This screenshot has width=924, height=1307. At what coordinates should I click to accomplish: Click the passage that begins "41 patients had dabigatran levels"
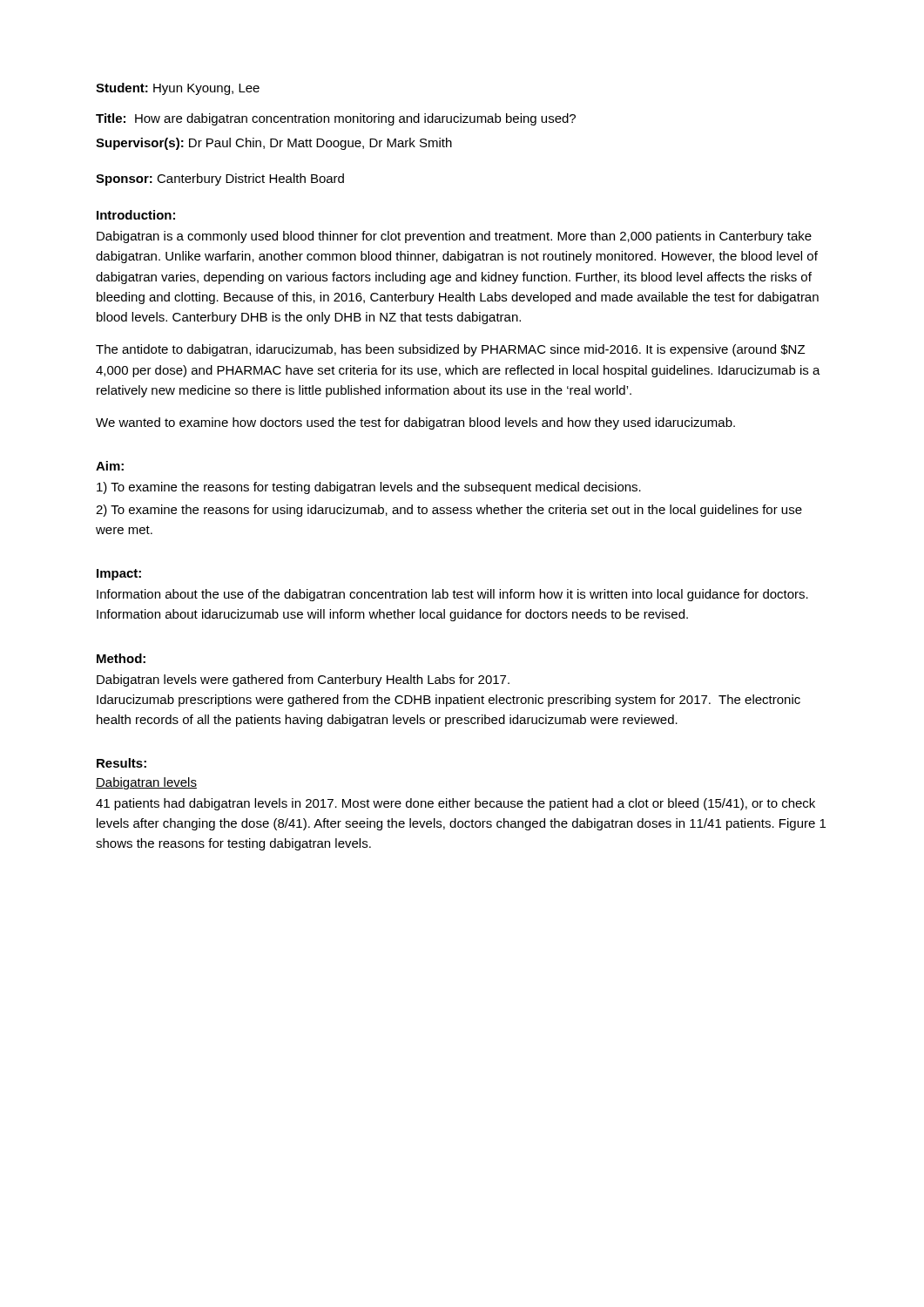tap(461, 823)
